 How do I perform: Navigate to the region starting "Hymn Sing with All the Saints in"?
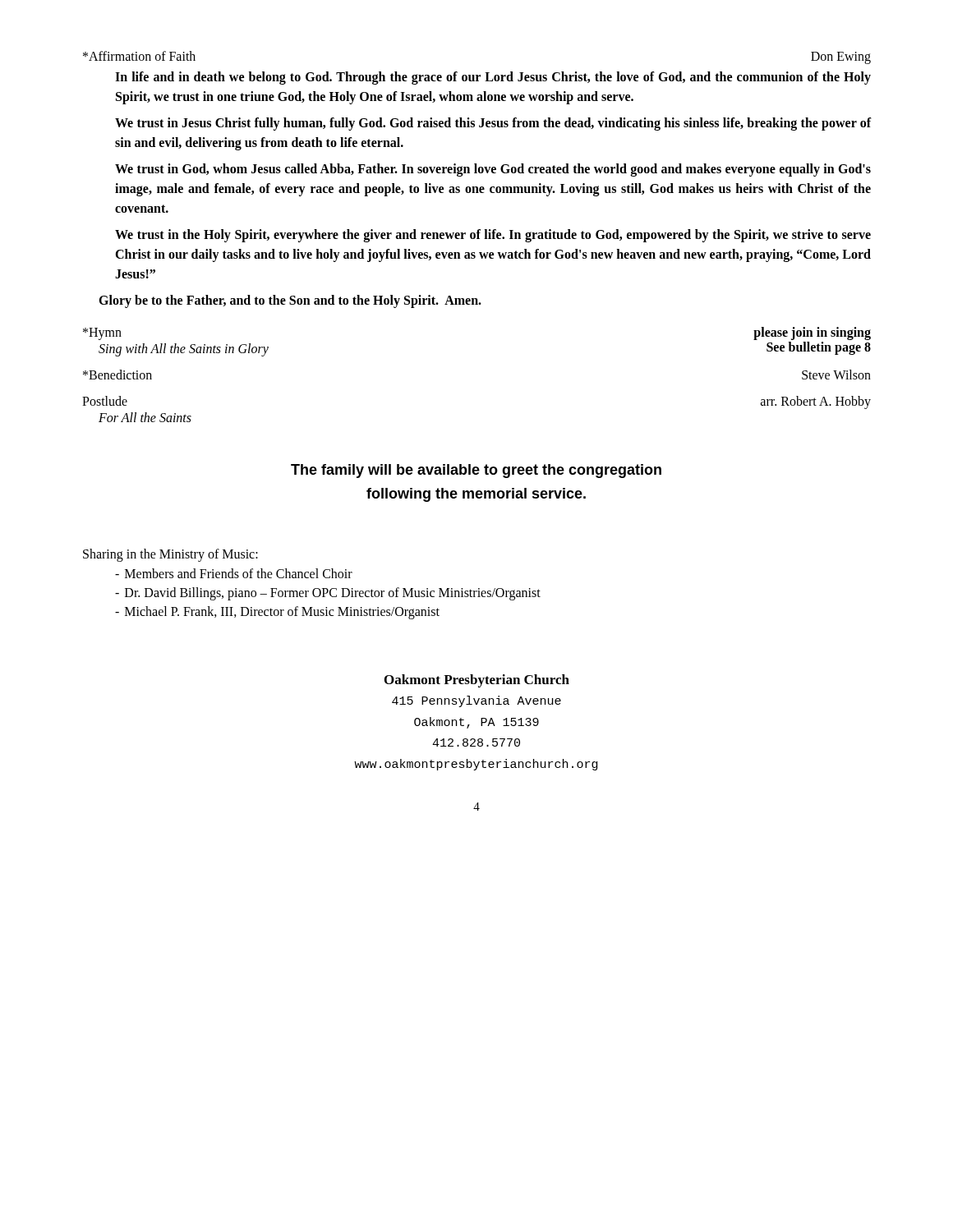[110, 333]
